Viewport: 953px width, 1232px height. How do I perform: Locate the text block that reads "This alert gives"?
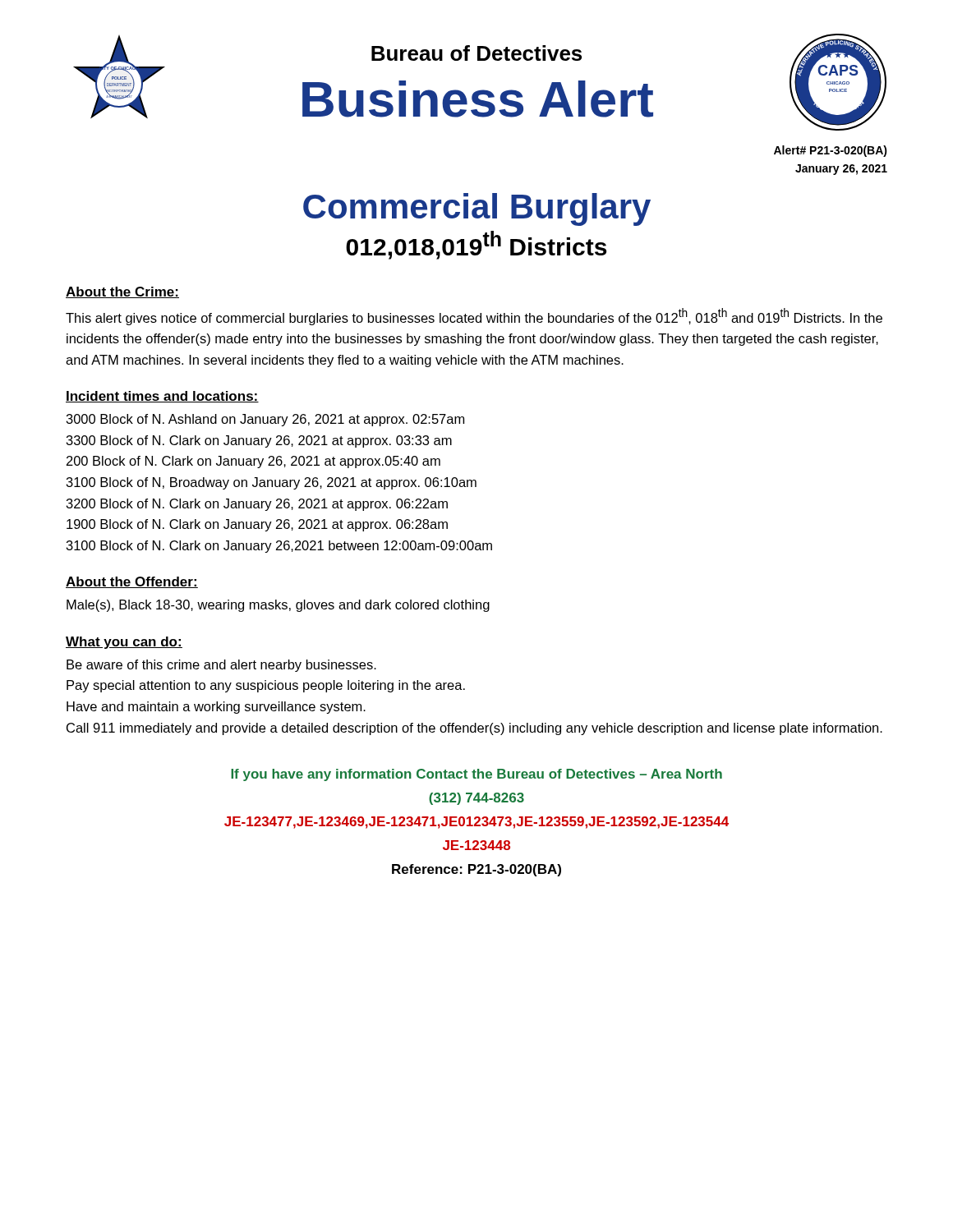(474, 337)
